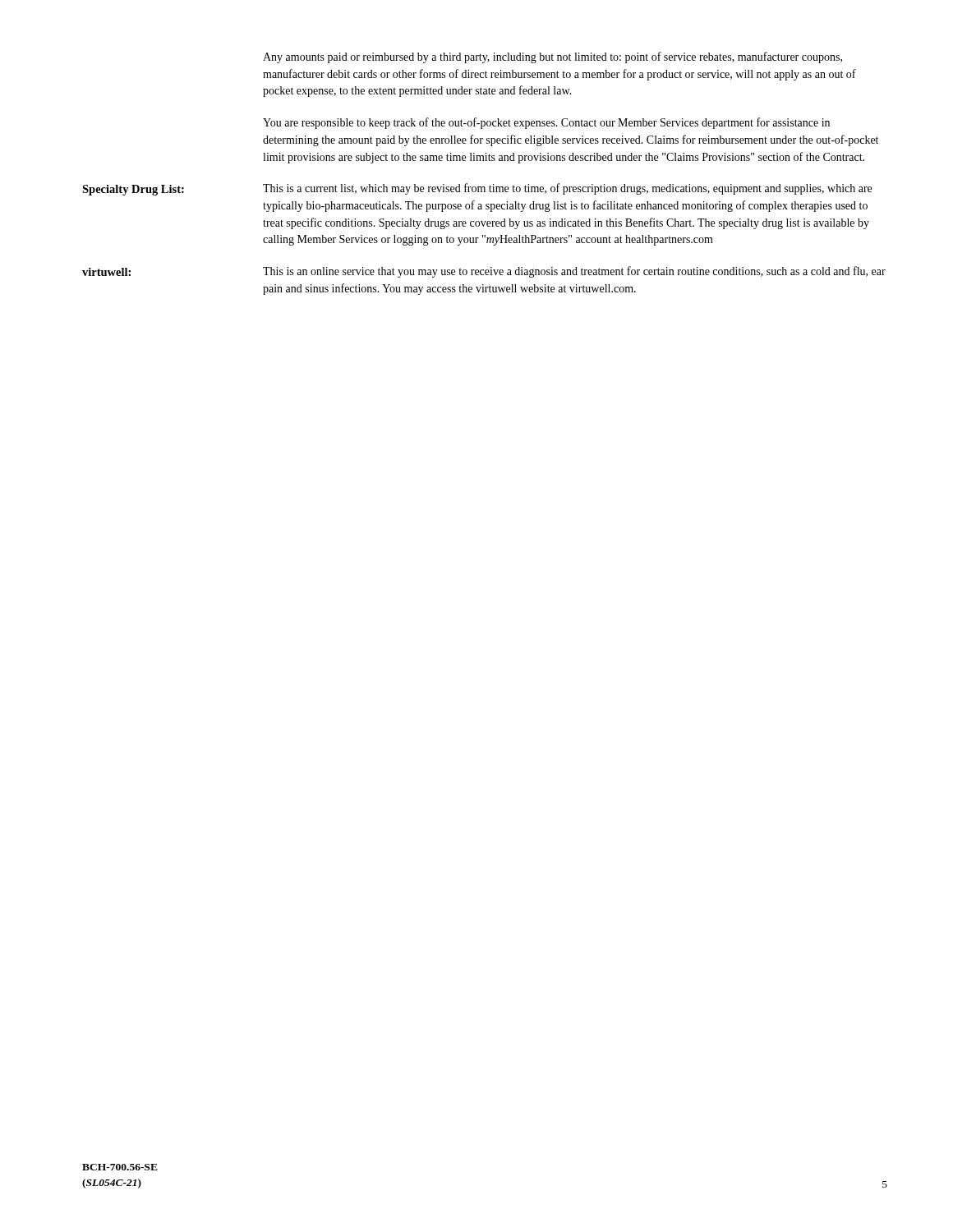953x1232 pixels.
Task: Find the text block containing "You are responsible to keep track of the"
Action: [x=571, y=140]
